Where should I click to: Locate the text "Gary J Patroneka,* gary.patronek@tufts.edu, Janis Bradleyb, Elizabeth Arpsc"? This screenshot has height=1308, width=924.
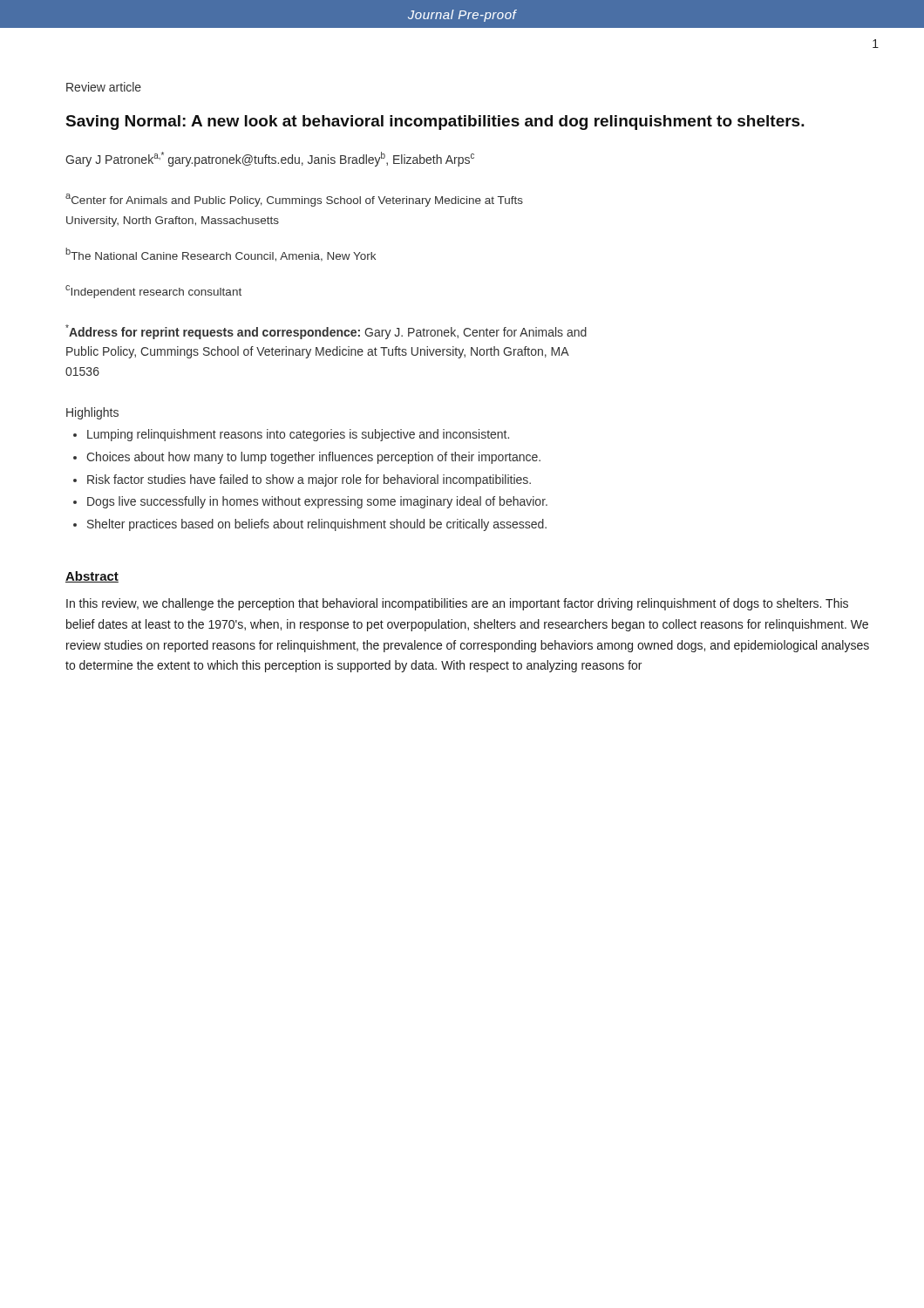click(270, 158)
